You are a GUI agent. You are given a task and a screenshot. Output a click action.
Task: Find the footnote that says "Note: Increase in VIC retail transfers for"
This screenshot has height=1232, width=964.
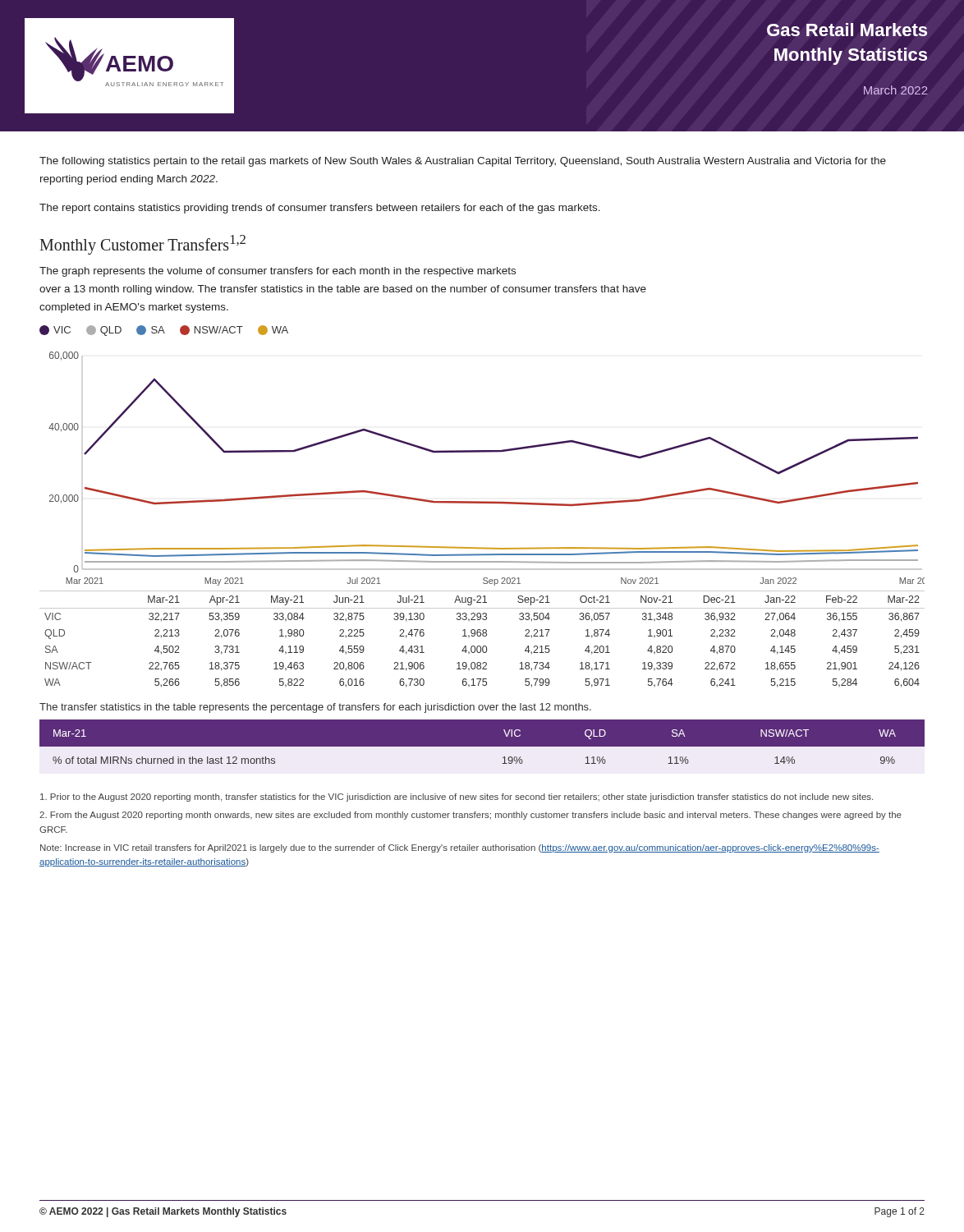459,855
